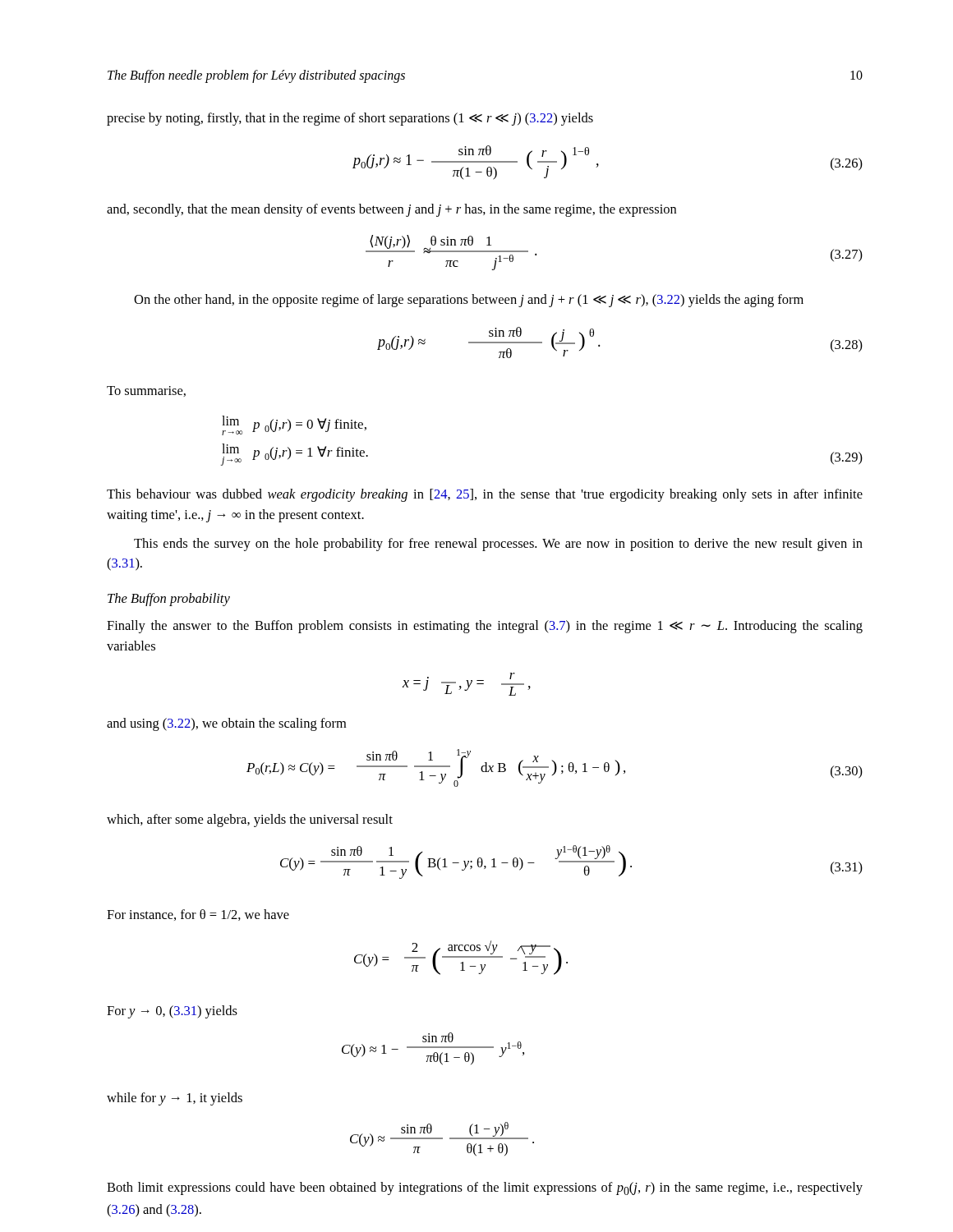
Task: Point to the block beginning "This behaviour was dubbed"
Action: pyautogui.click(x=485, y=495)
